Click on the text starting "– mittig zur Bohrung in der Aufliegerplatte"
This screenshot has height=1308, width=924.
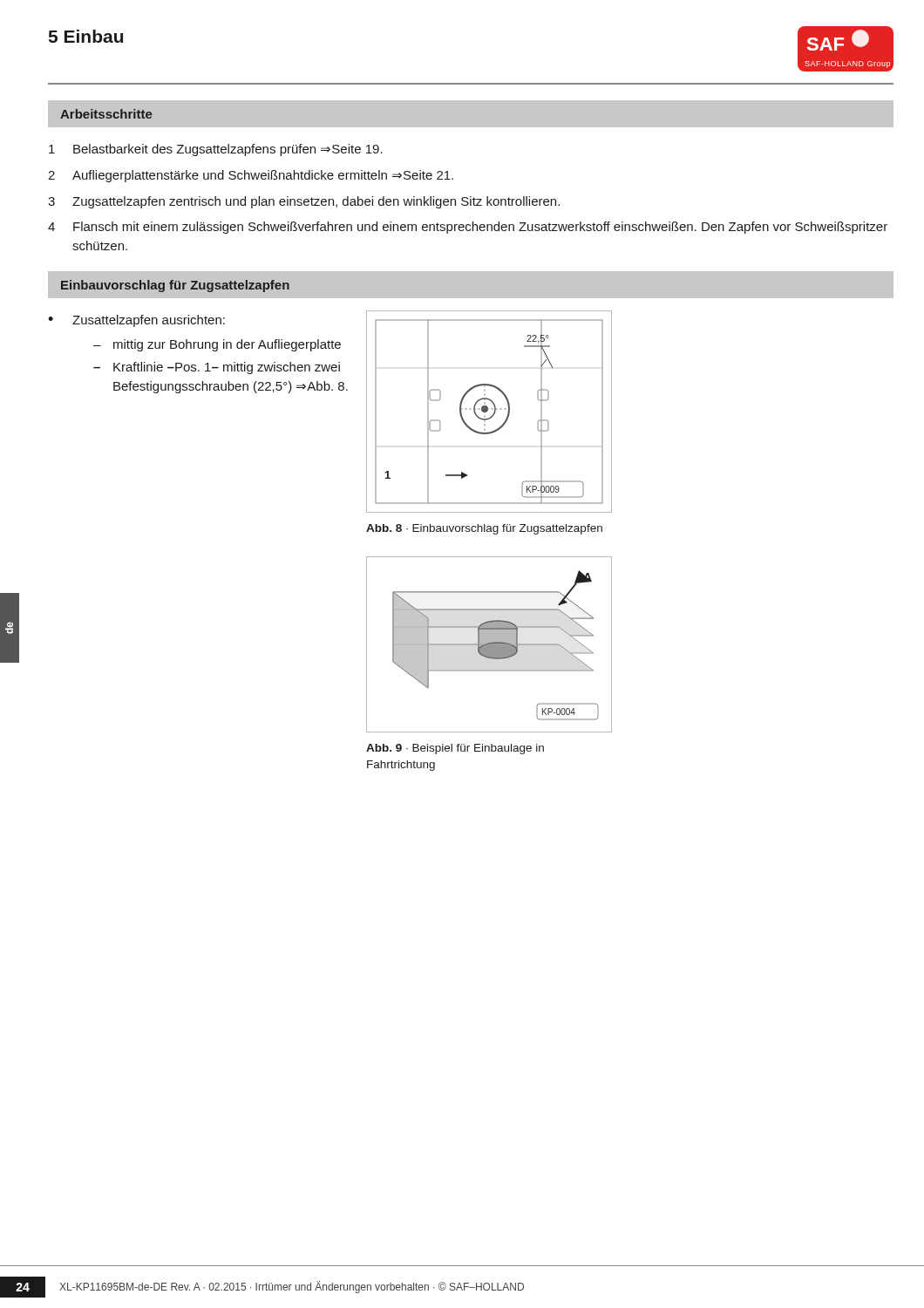pyautogui.click(x=225, y=344)
